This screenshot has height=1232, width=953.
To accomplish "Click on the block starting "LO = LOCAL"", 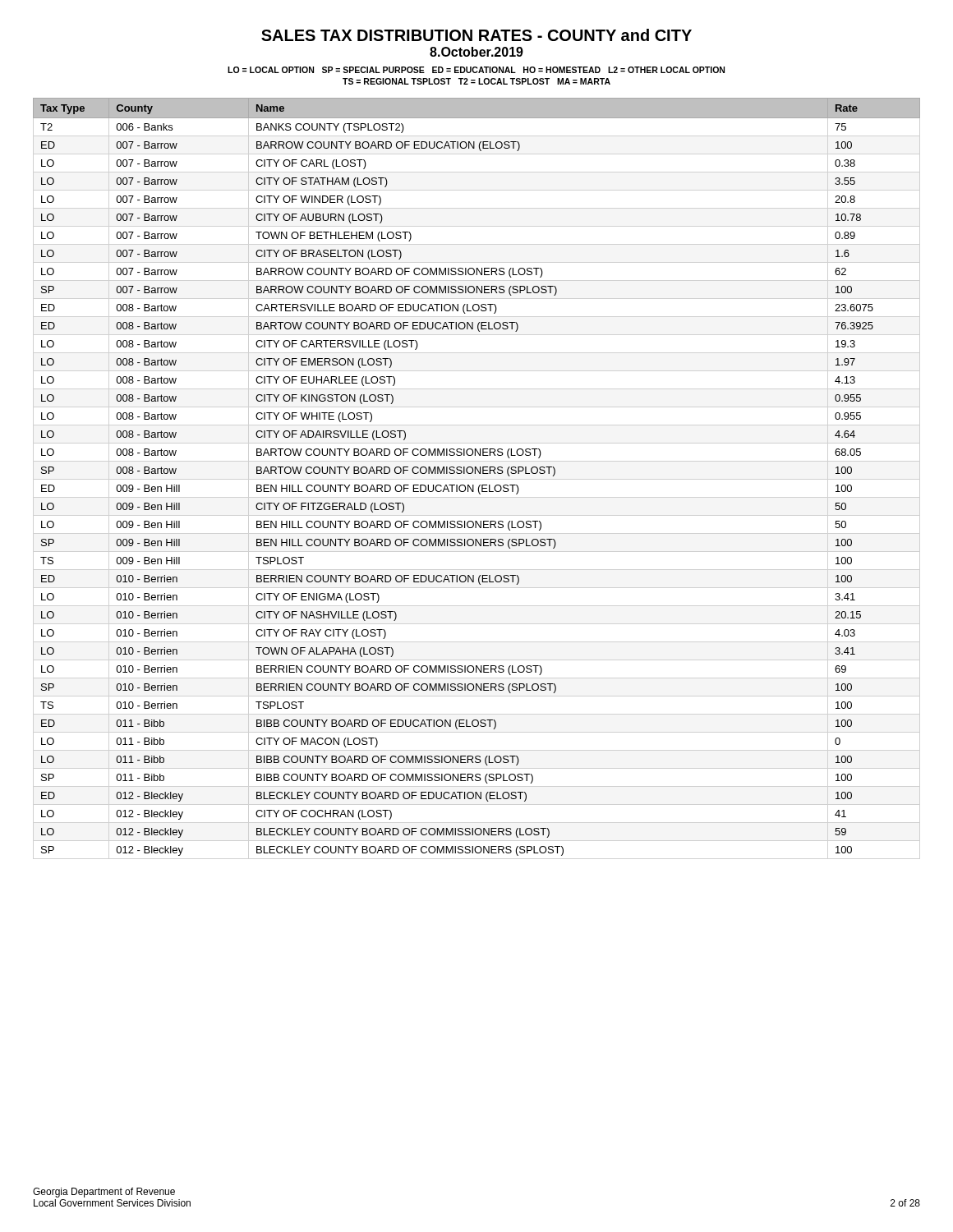I will point(476,70).
